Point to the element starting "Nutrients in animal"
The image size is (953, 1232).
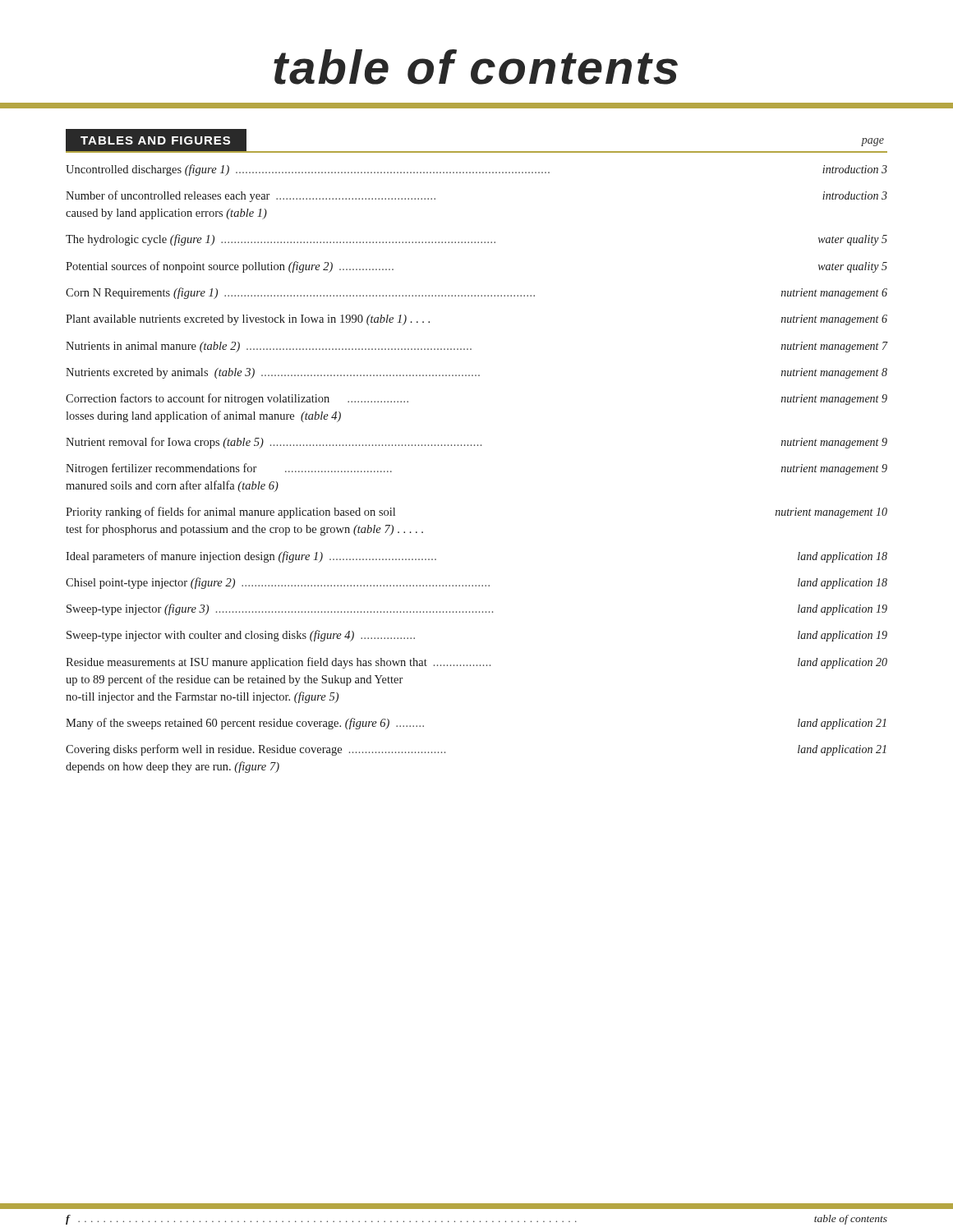click(476, 346)
